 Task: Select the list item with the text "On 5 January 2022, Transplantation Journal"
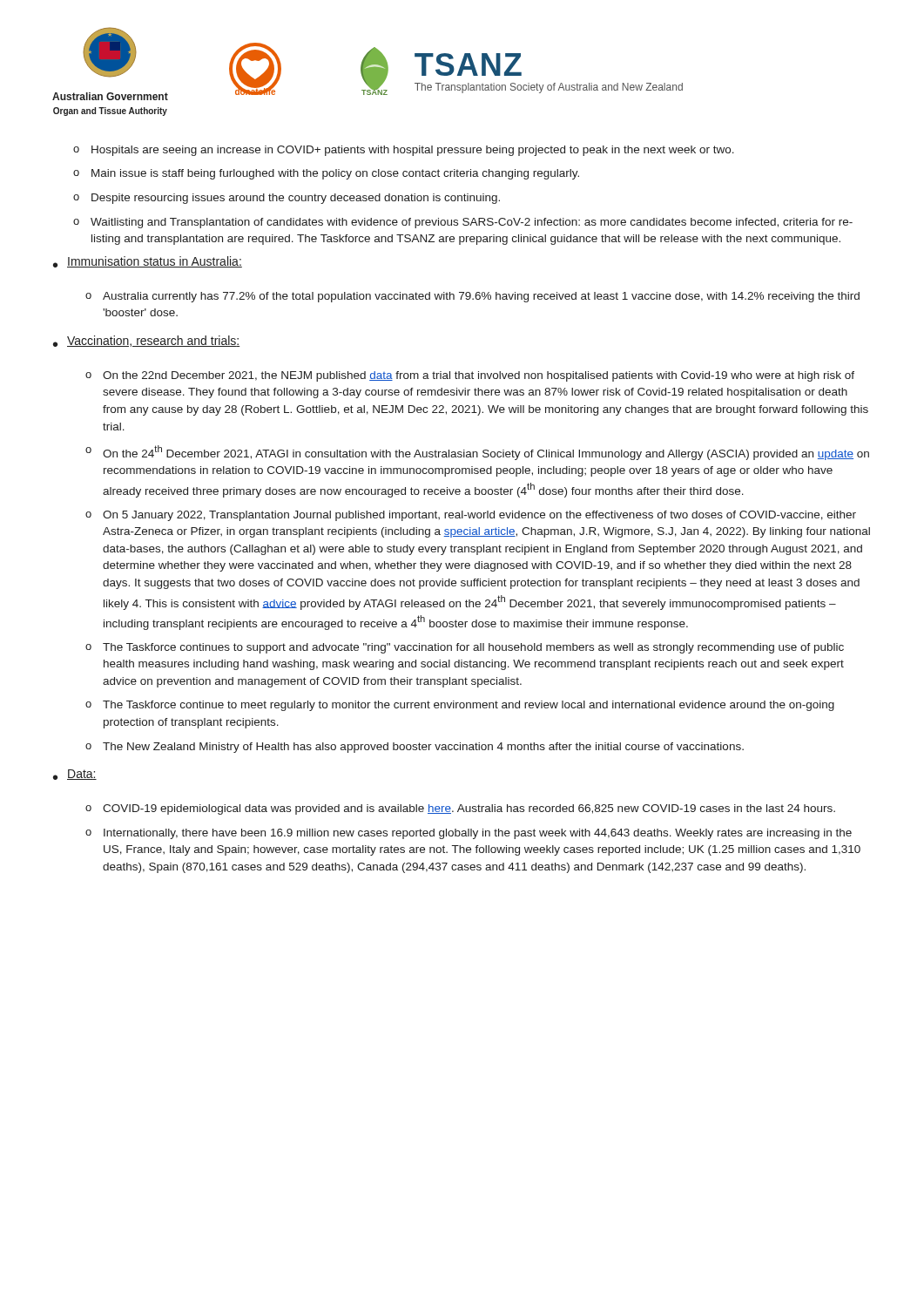[x=487, y=568]
